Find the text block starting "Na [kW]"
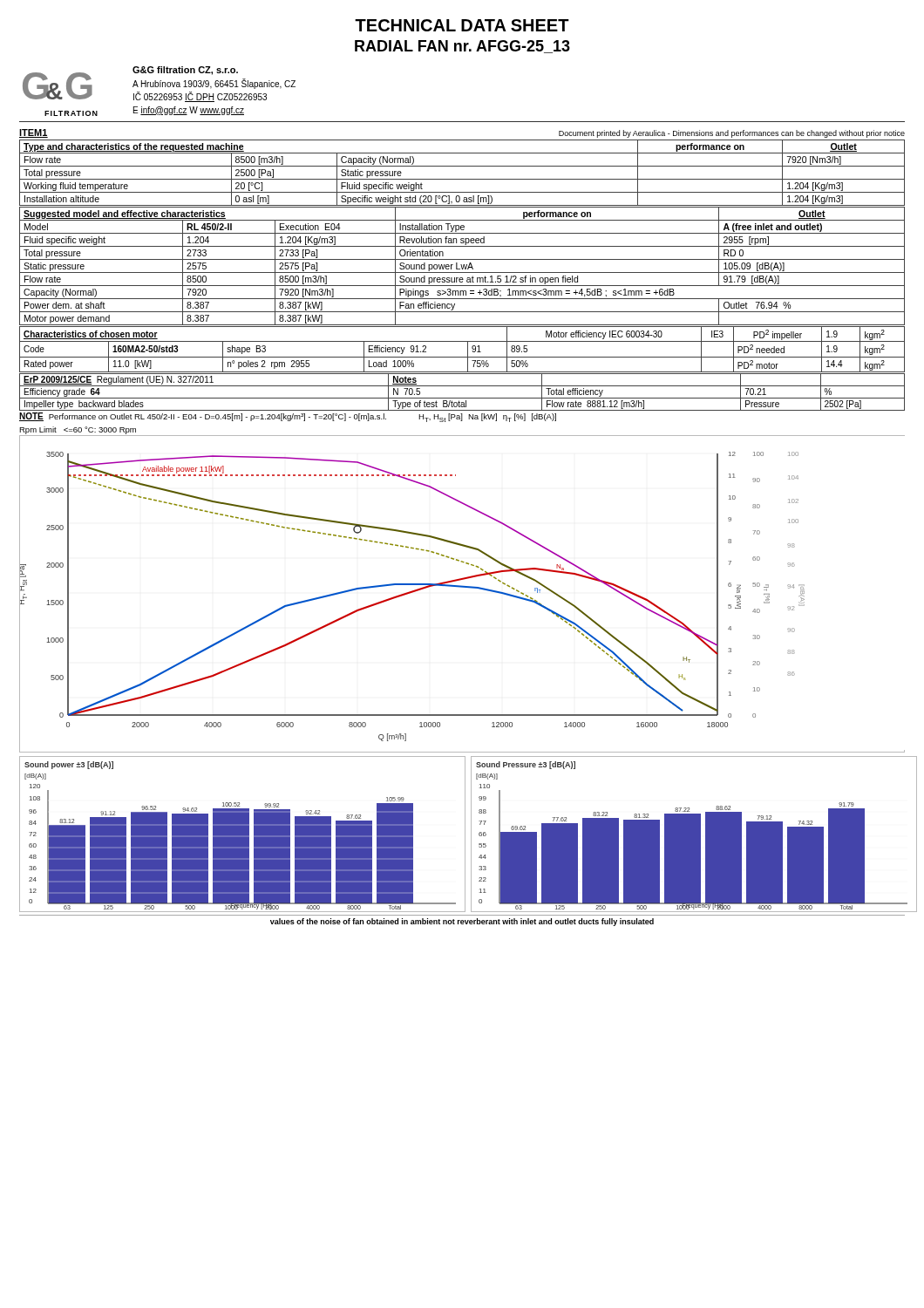This screenshot has width=924, height=1308. (x=483, y=416)
